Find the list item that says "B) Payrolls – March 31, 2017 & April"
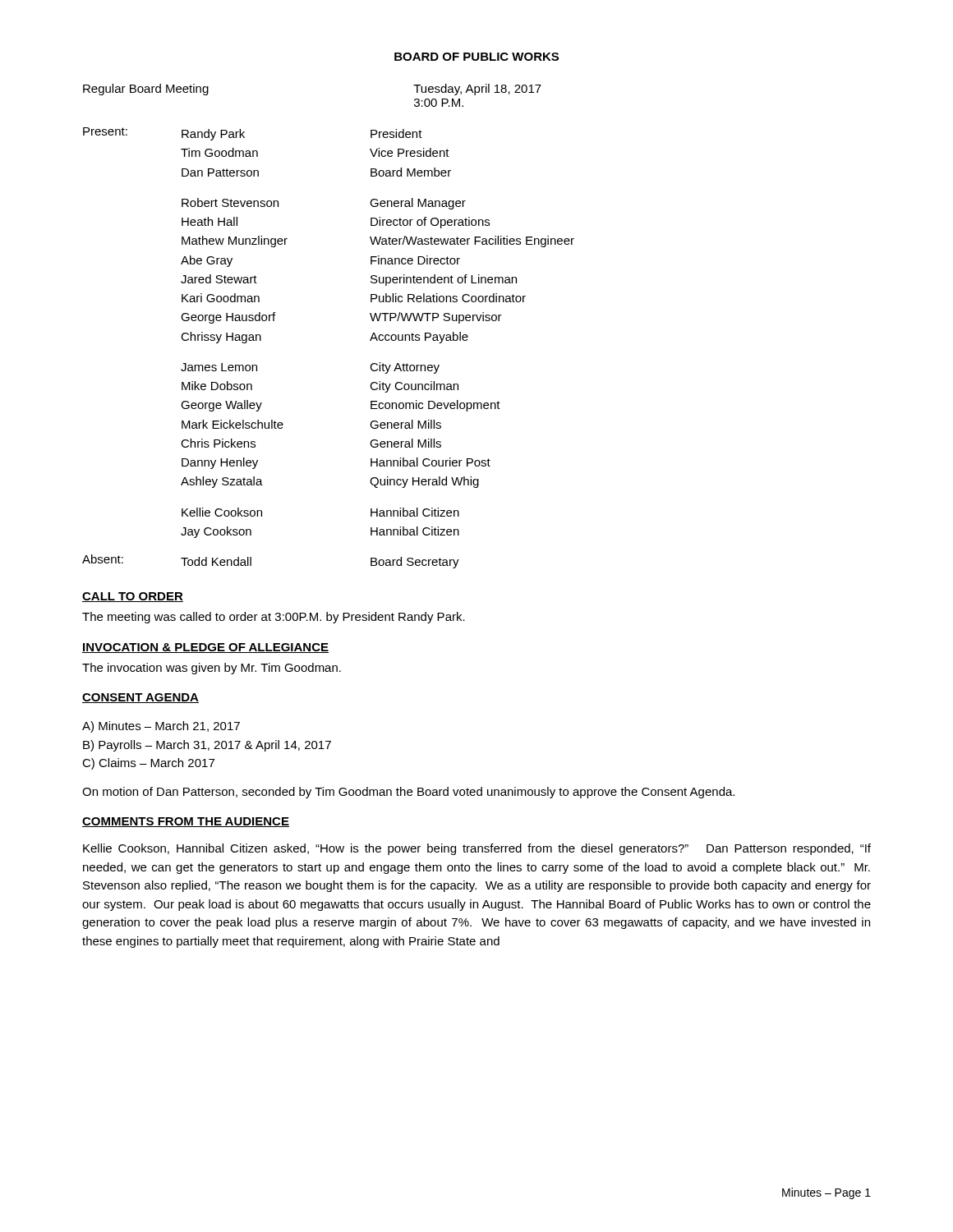This screenshot has width=953, height=1232. [207, 744]
